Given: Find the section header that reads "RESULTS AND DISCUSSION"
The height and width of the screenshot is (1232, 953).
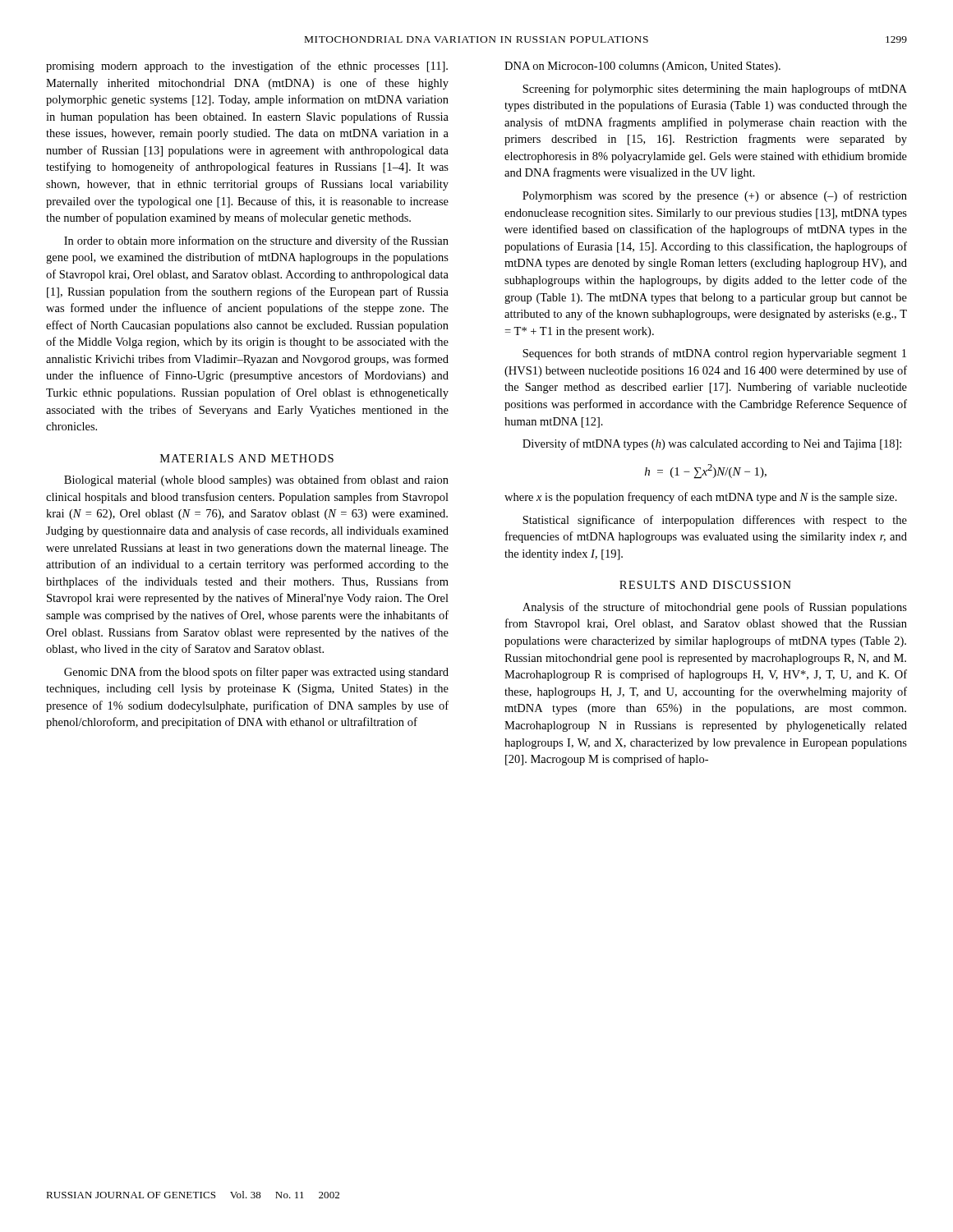Looking at the screenshot, I should click(706, 585).
